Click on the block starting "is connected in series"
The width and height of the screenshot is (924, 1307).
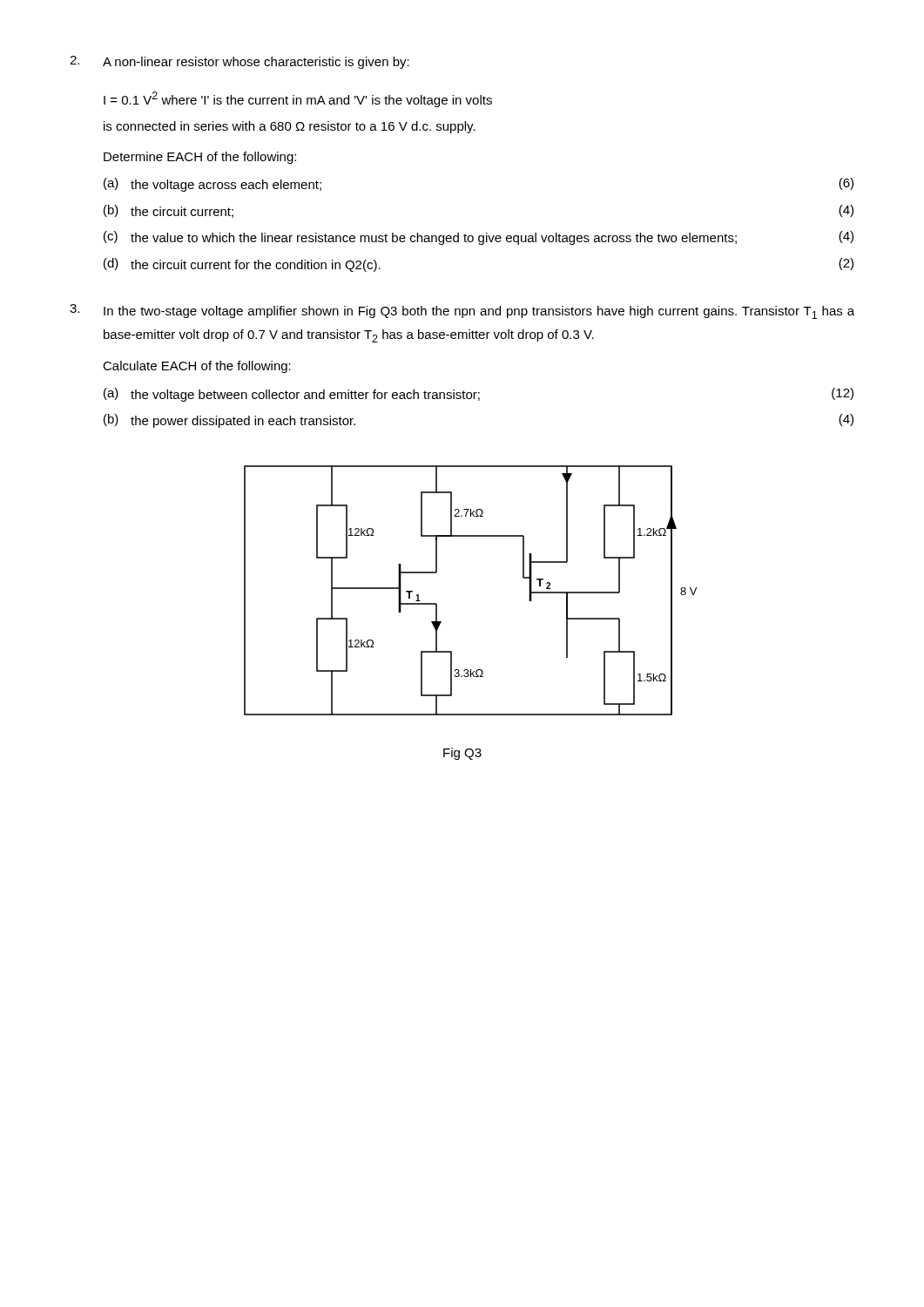pos(289,126)
